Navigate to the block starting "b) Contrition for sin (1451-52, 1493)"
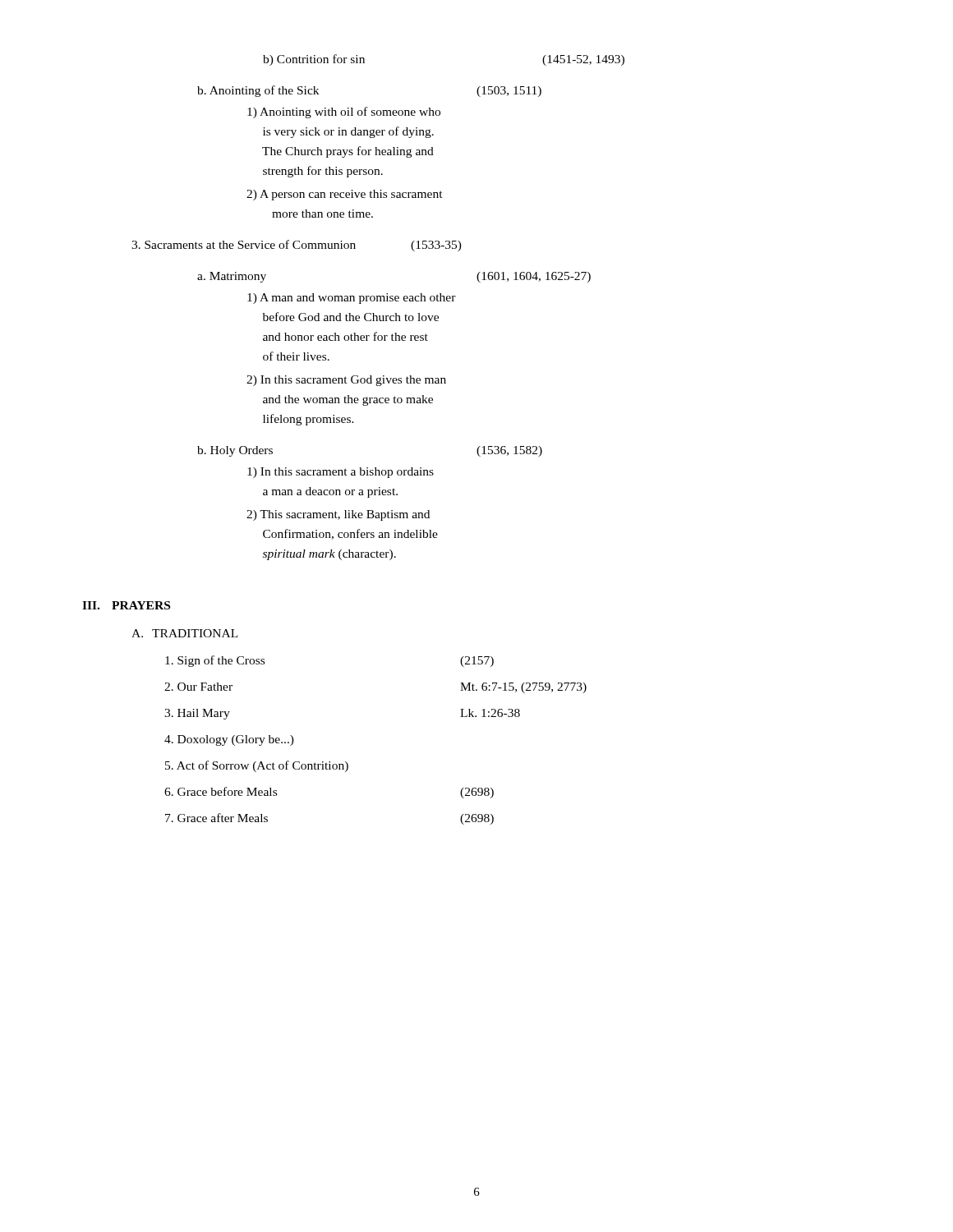Screen dimensions: 1232x953 [x=315, y=60]
